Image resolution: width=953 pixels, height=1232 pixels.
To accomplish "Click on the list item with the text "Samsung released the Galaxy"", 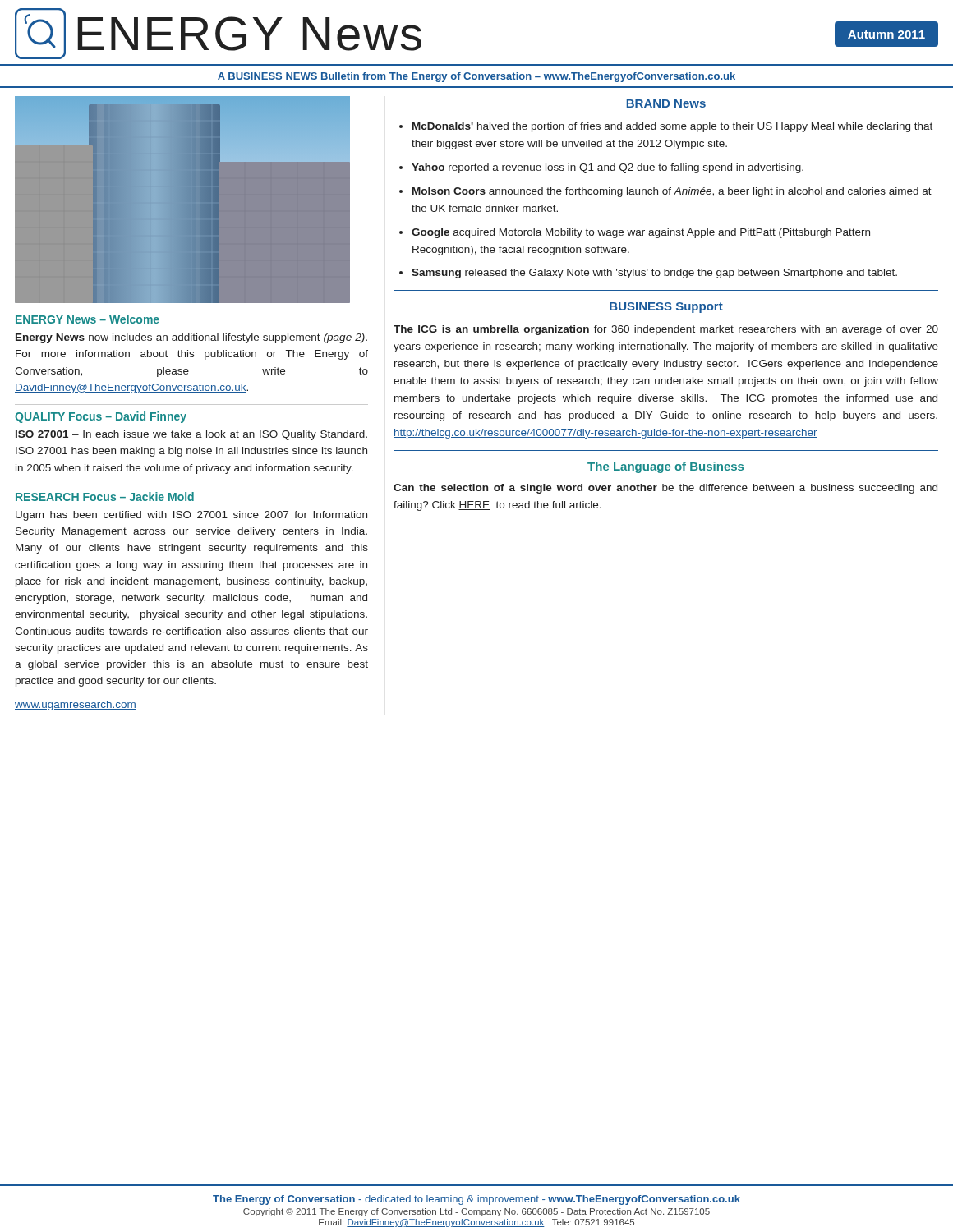I will [x=655, y=273].
